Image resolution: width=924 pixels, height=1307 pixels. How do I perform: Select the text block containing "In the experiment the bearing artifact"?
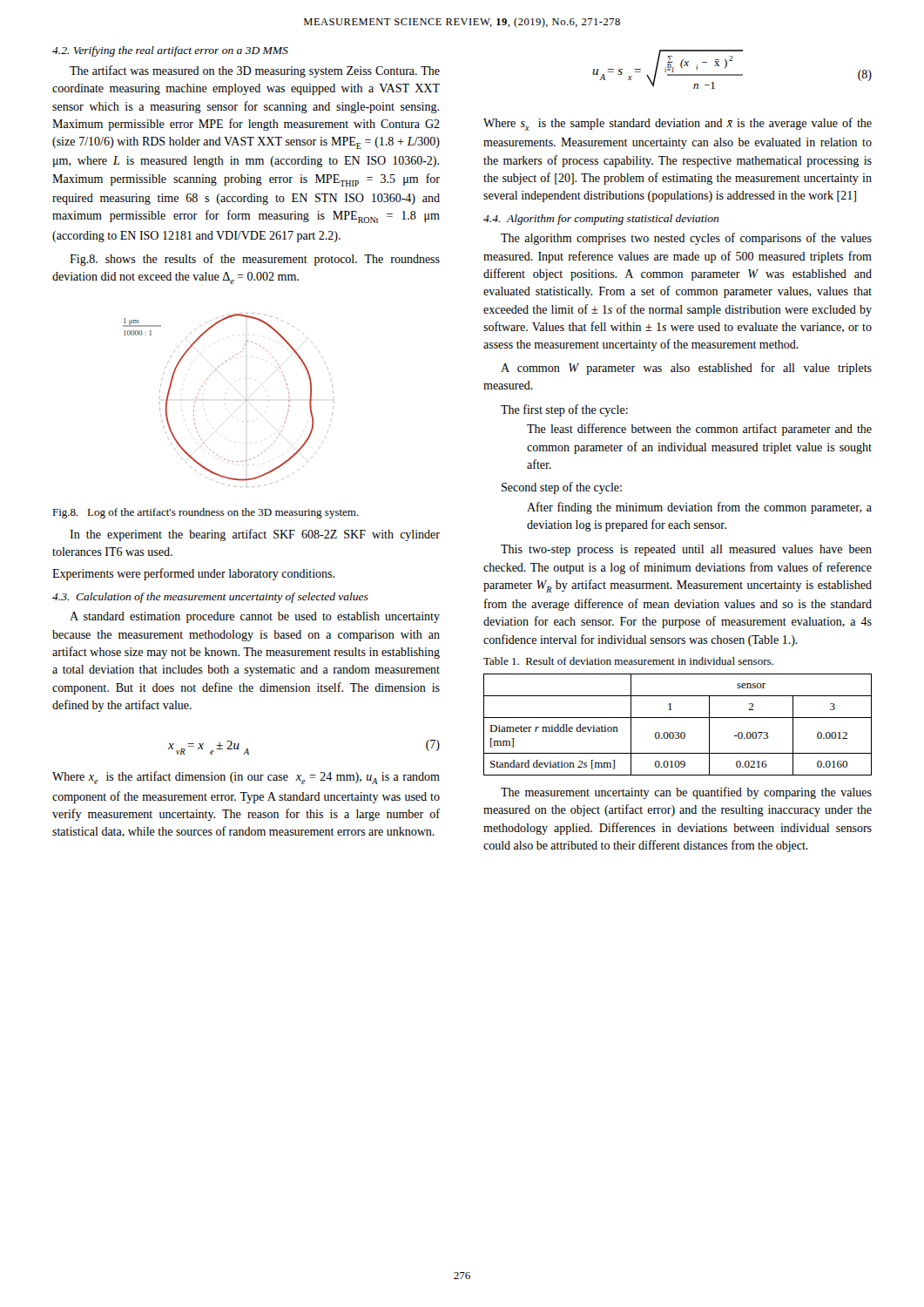click(x=246, y=544)
